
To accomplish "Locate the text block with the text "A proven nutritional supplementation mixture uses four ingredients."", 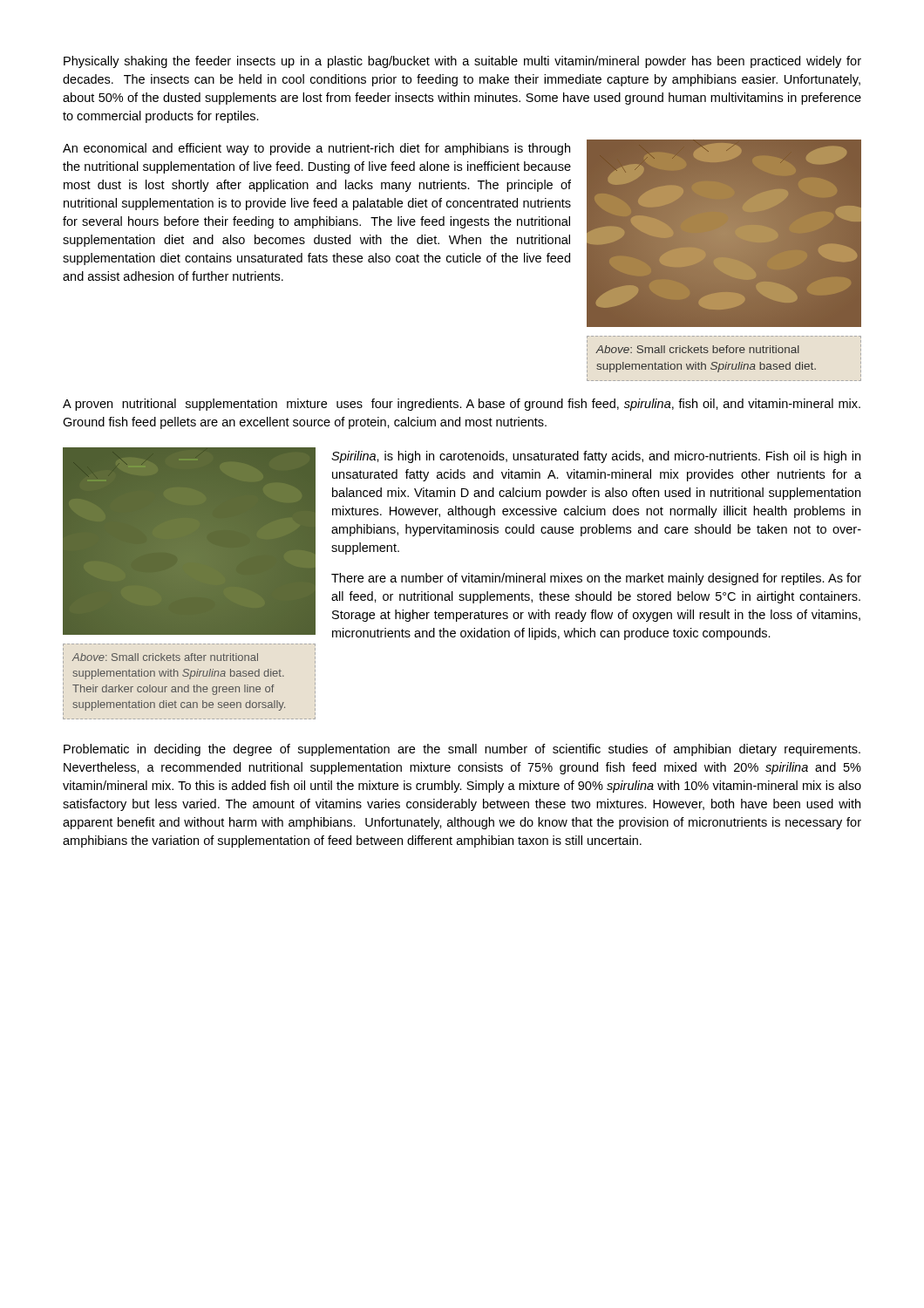I will click(462, 413).
